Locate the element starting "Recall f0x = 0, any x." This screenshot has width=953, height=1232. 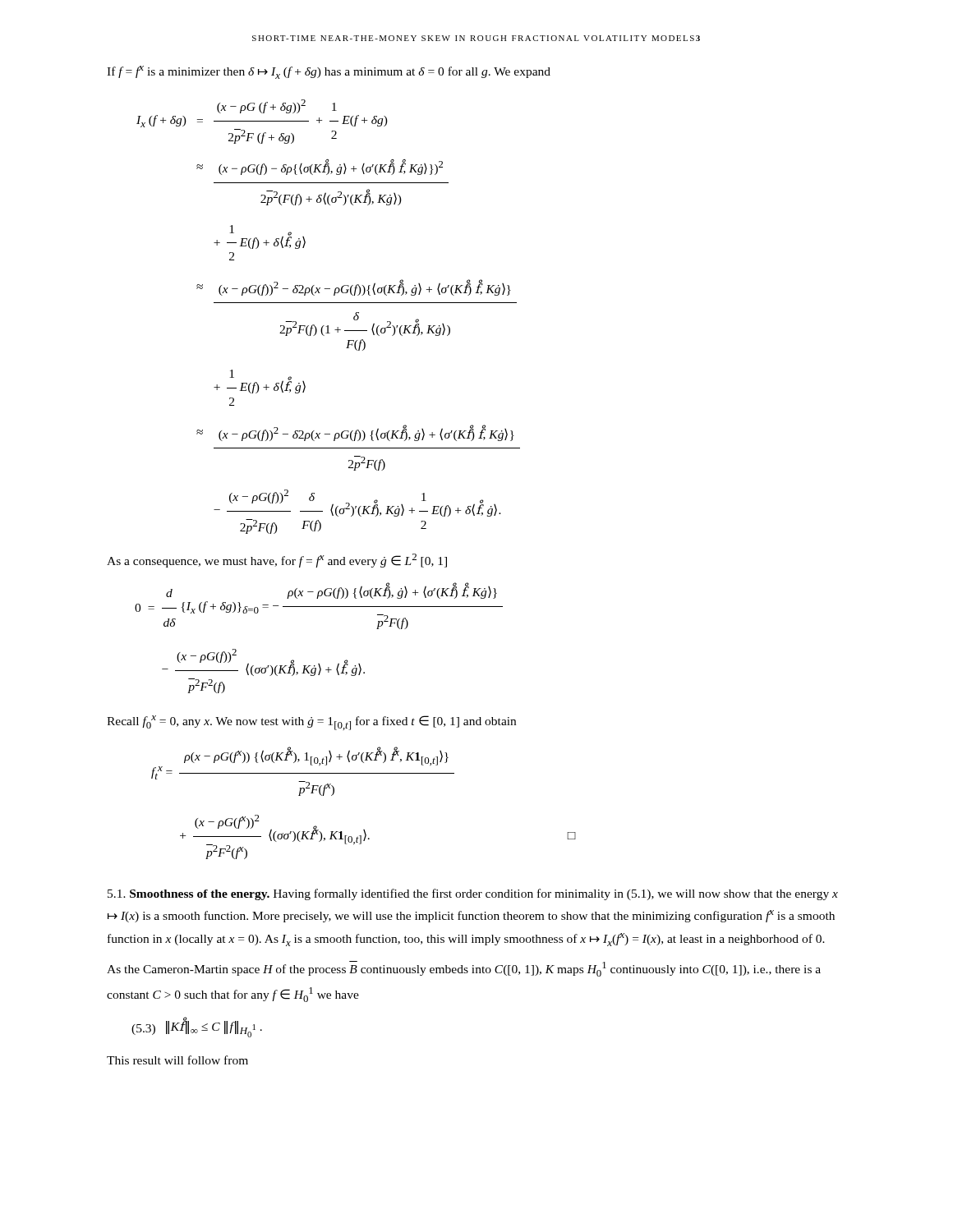(x=312, y=721)
